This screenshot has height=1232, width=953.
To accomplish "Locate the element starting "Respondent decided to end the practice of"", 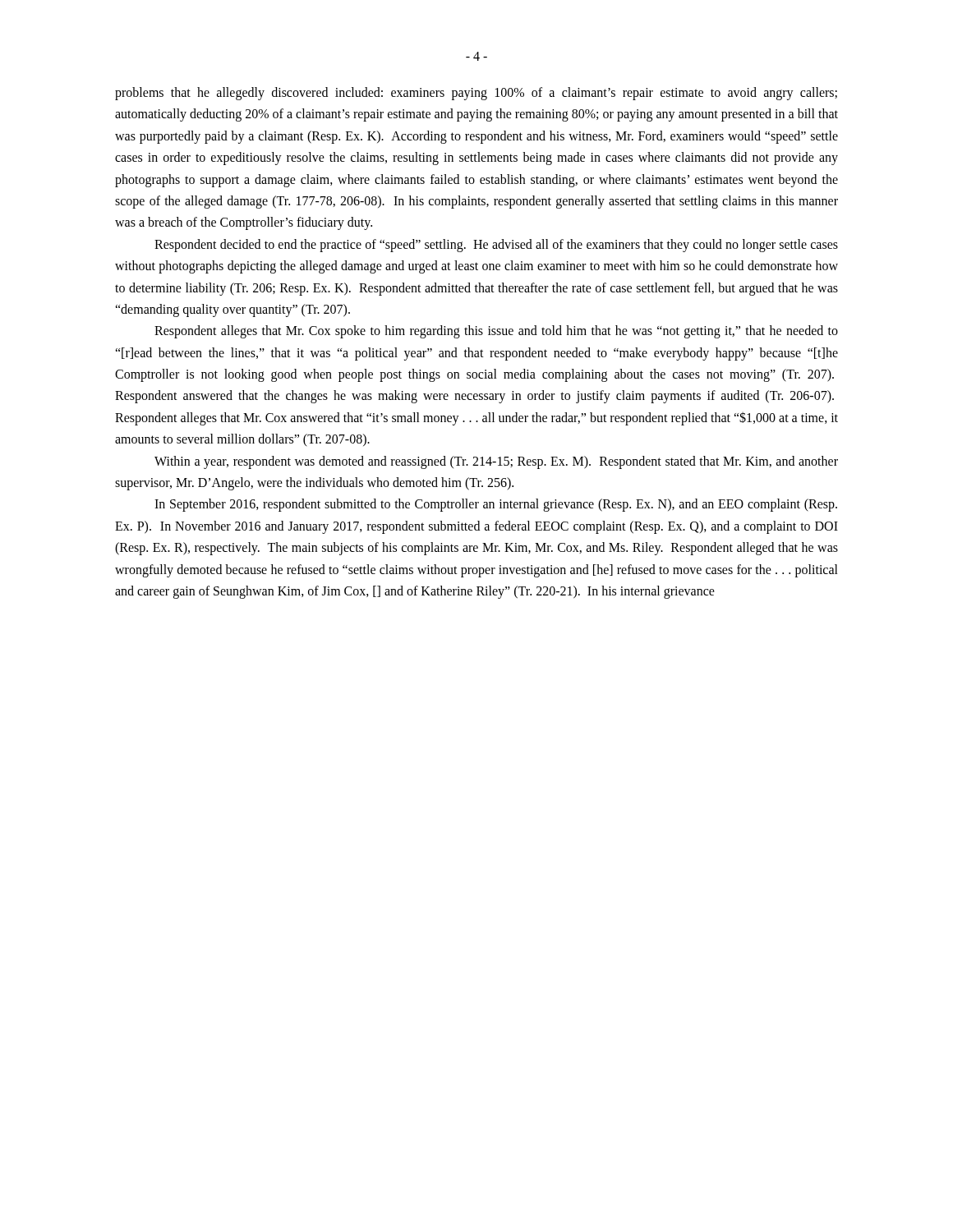I will click(476, 277).
